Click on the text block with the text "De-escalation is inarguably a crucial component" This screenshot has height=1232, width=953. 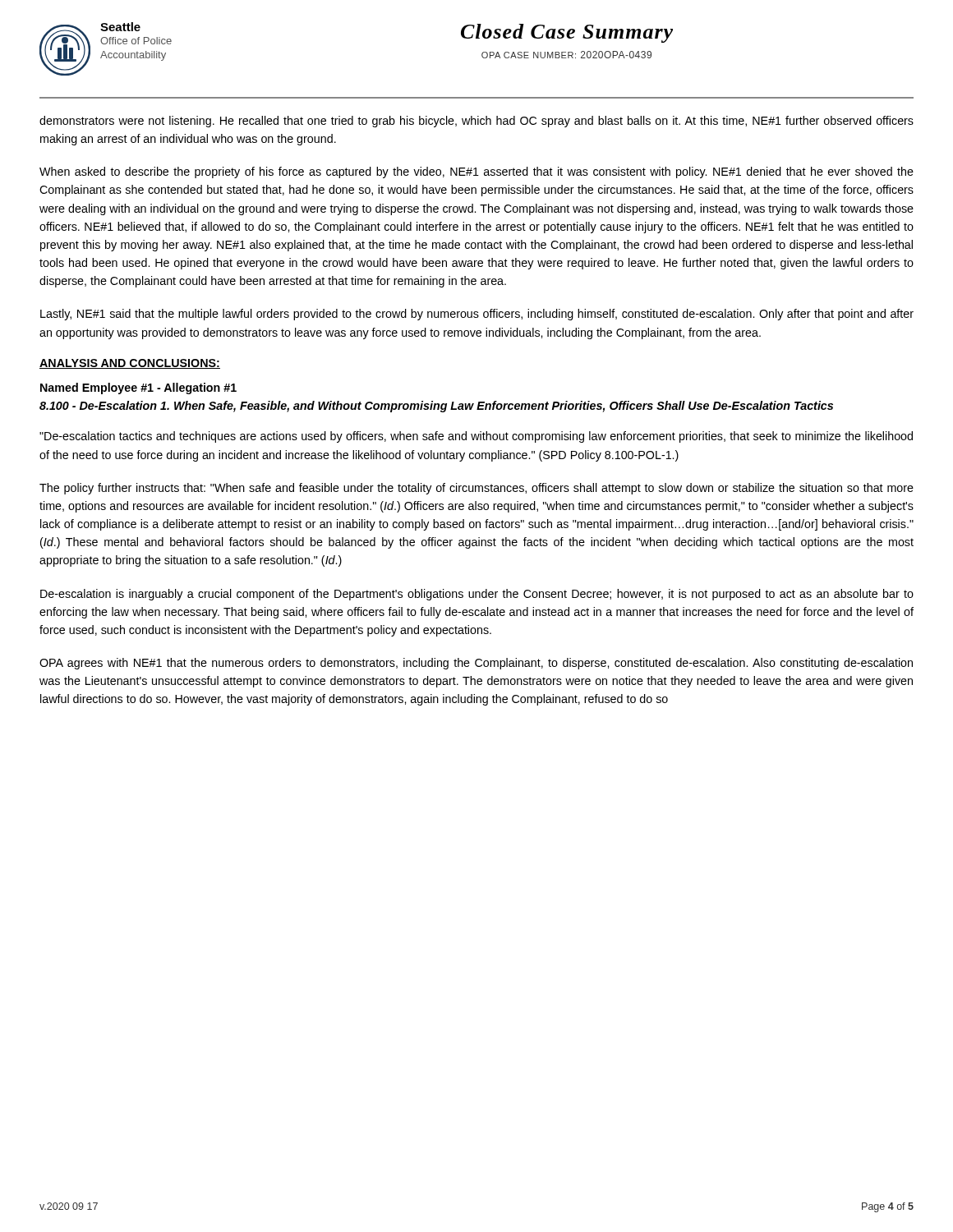476,612
